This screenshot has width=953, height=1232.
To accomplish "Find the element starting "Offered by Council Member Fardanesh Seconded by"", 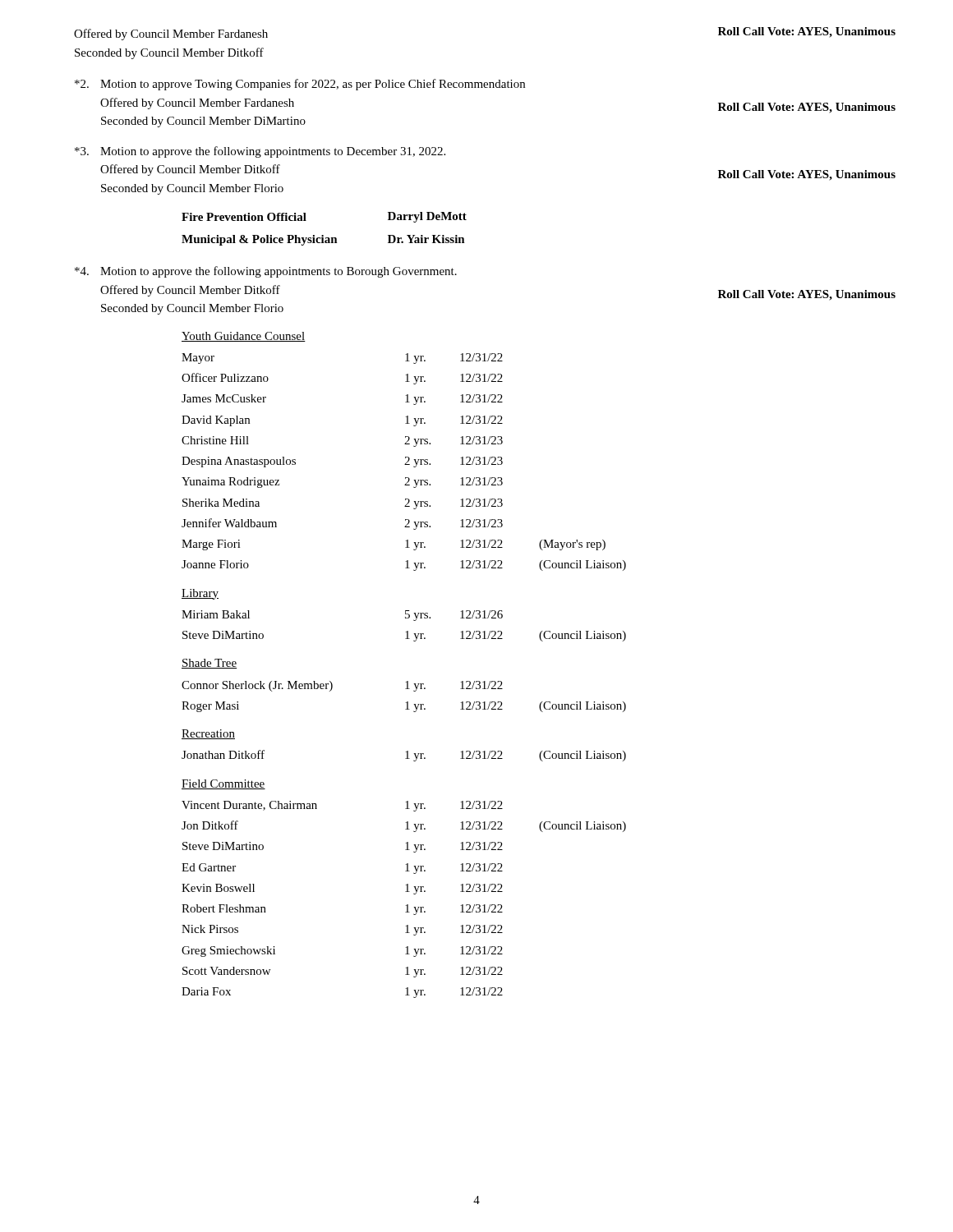I will pyautogui.click(x=168, y=33).
